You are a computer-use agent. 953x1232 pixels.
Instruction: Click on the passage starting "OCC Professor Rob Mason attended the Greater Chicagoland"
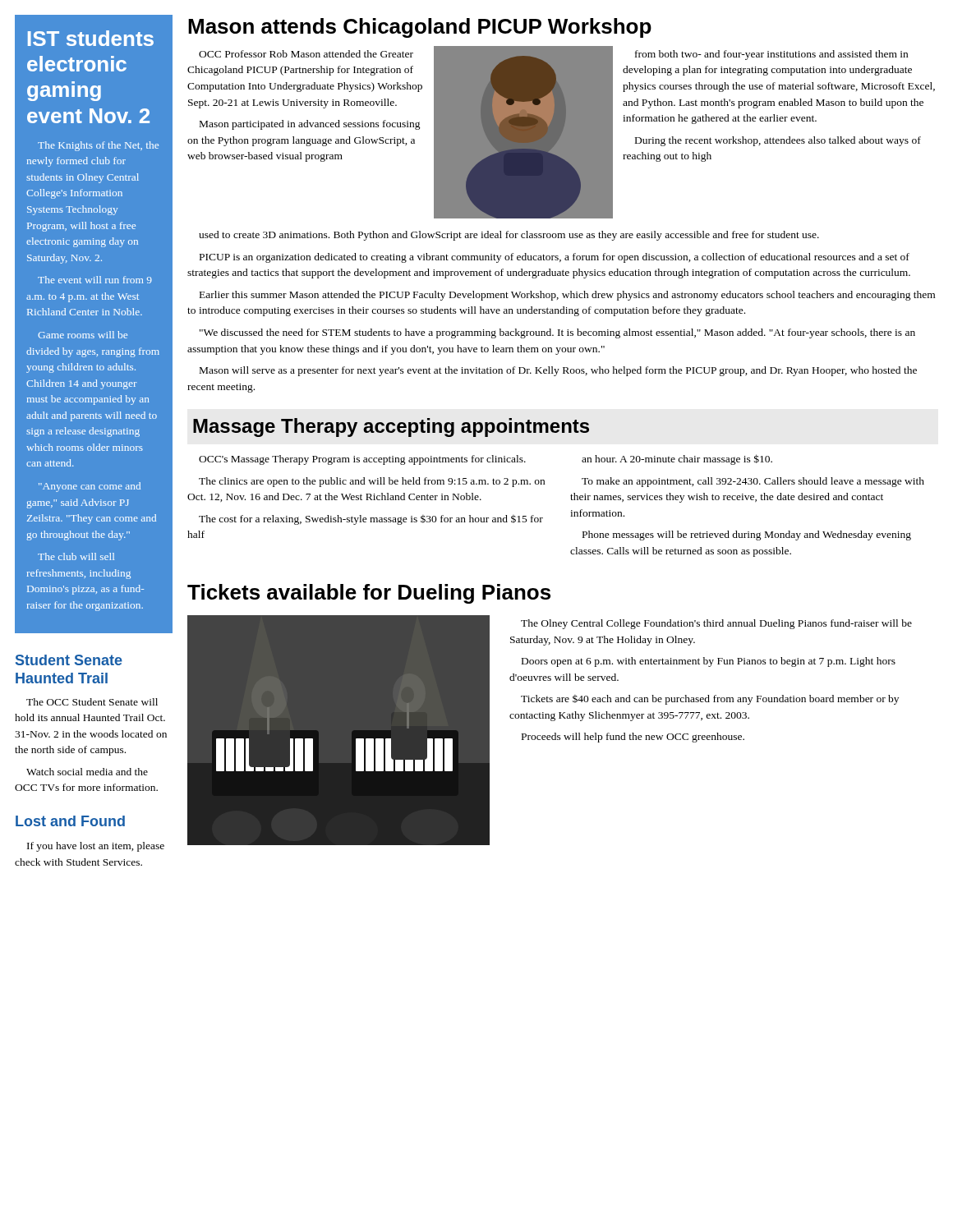(x=306, y=105)
